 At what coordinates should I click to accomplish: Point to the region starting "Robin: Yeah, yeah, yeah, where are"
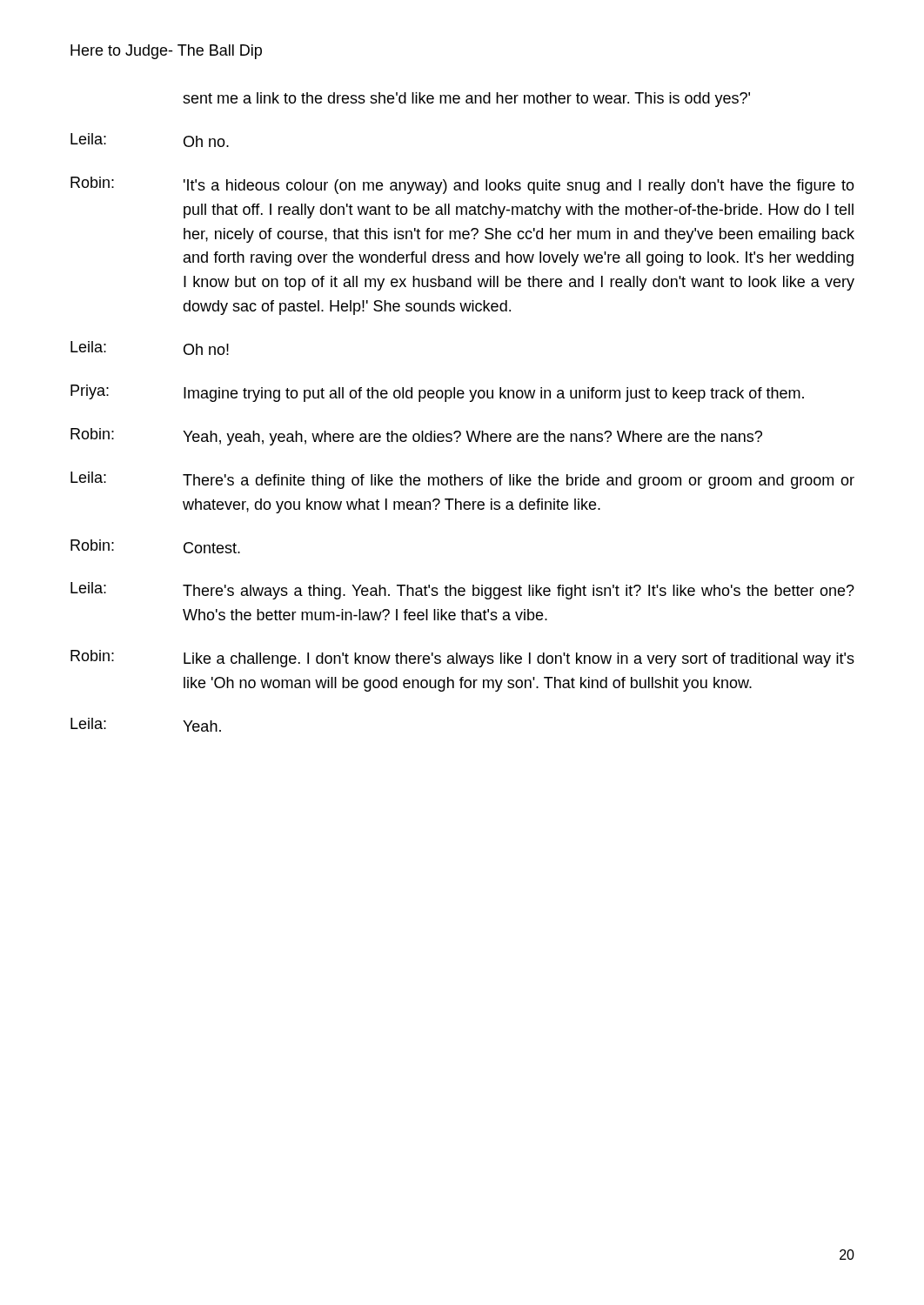462,437
